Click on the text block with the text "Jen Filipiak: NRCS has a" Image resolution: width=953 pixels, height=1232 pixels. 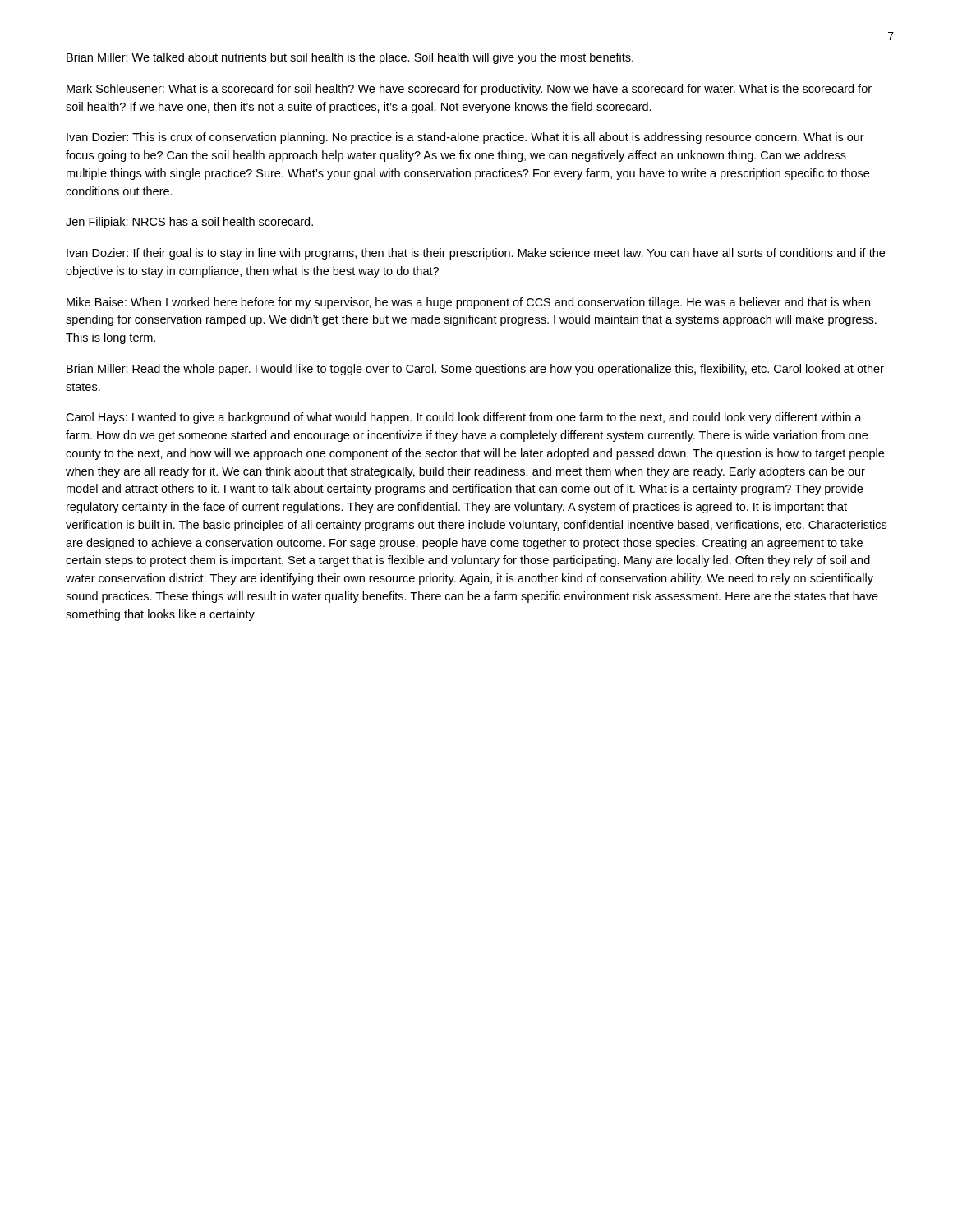190,222
